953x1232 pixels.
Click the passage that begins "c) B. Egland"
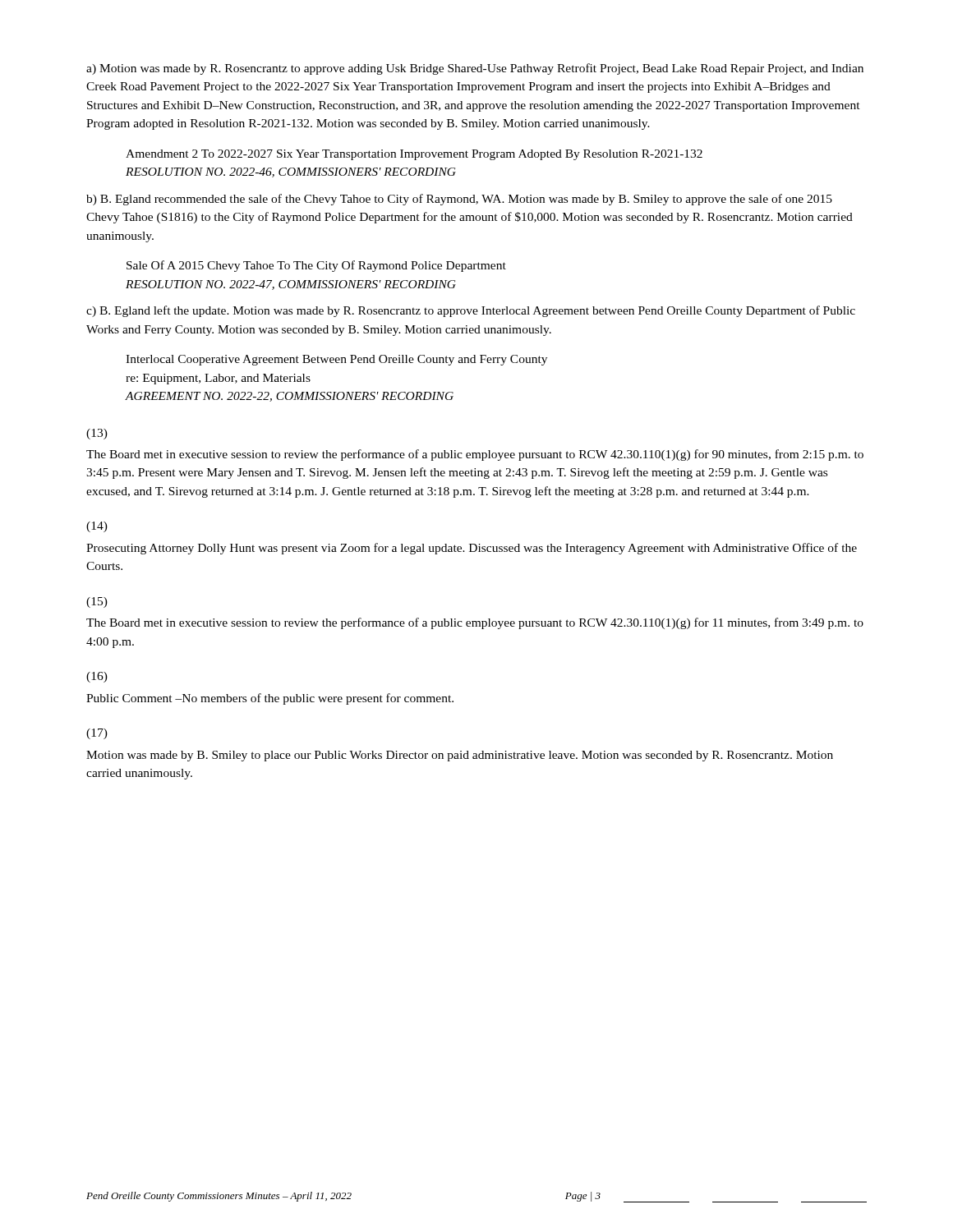pyautogui.click(x=476, y=320)
